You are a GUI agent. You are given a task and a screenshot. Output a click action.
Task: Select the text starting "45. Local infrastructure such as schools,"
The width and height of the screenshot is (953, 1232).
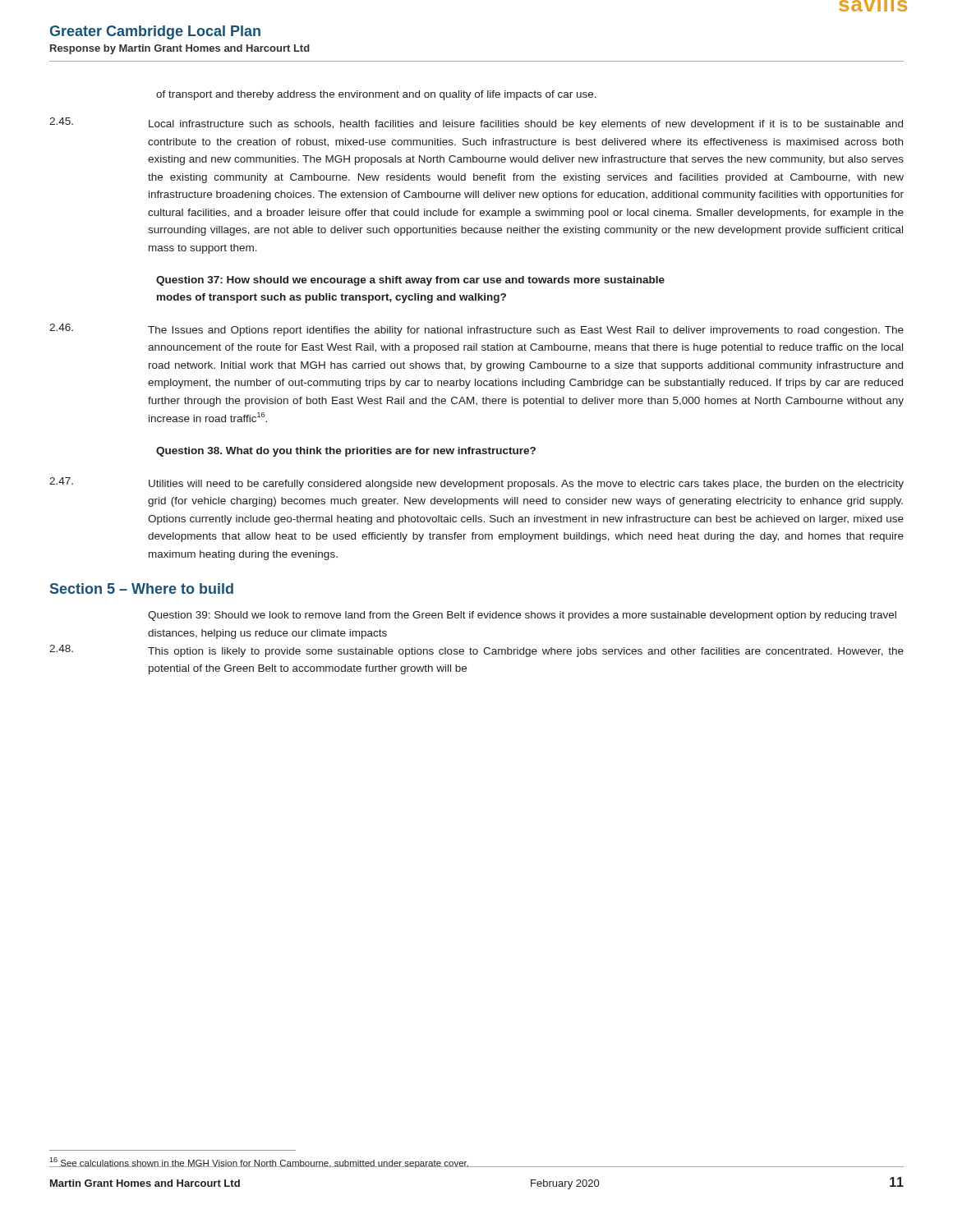click(x=476, y=186)
